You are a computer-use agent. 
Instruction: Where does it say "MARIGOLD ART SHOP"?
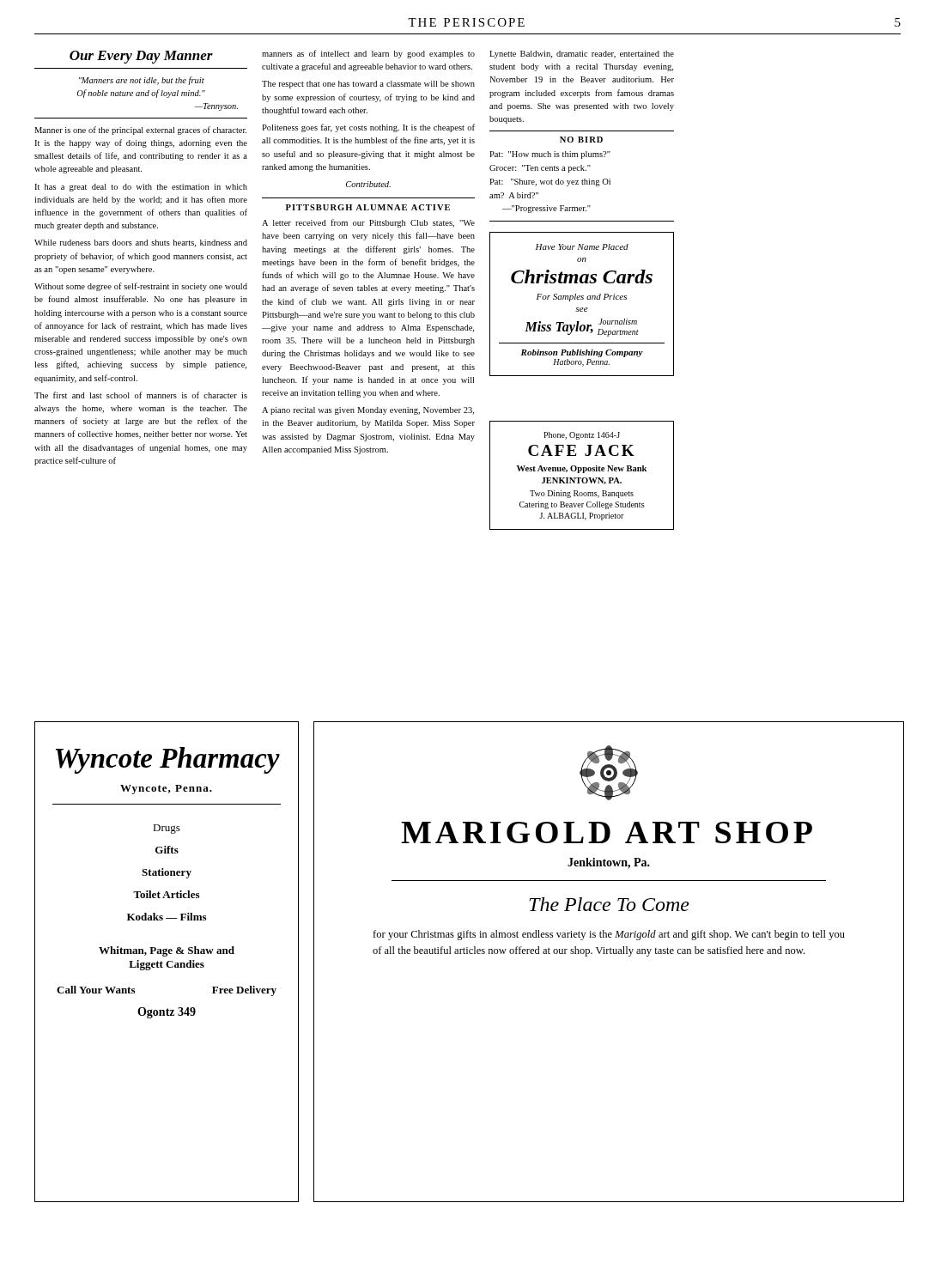point(609,832)
